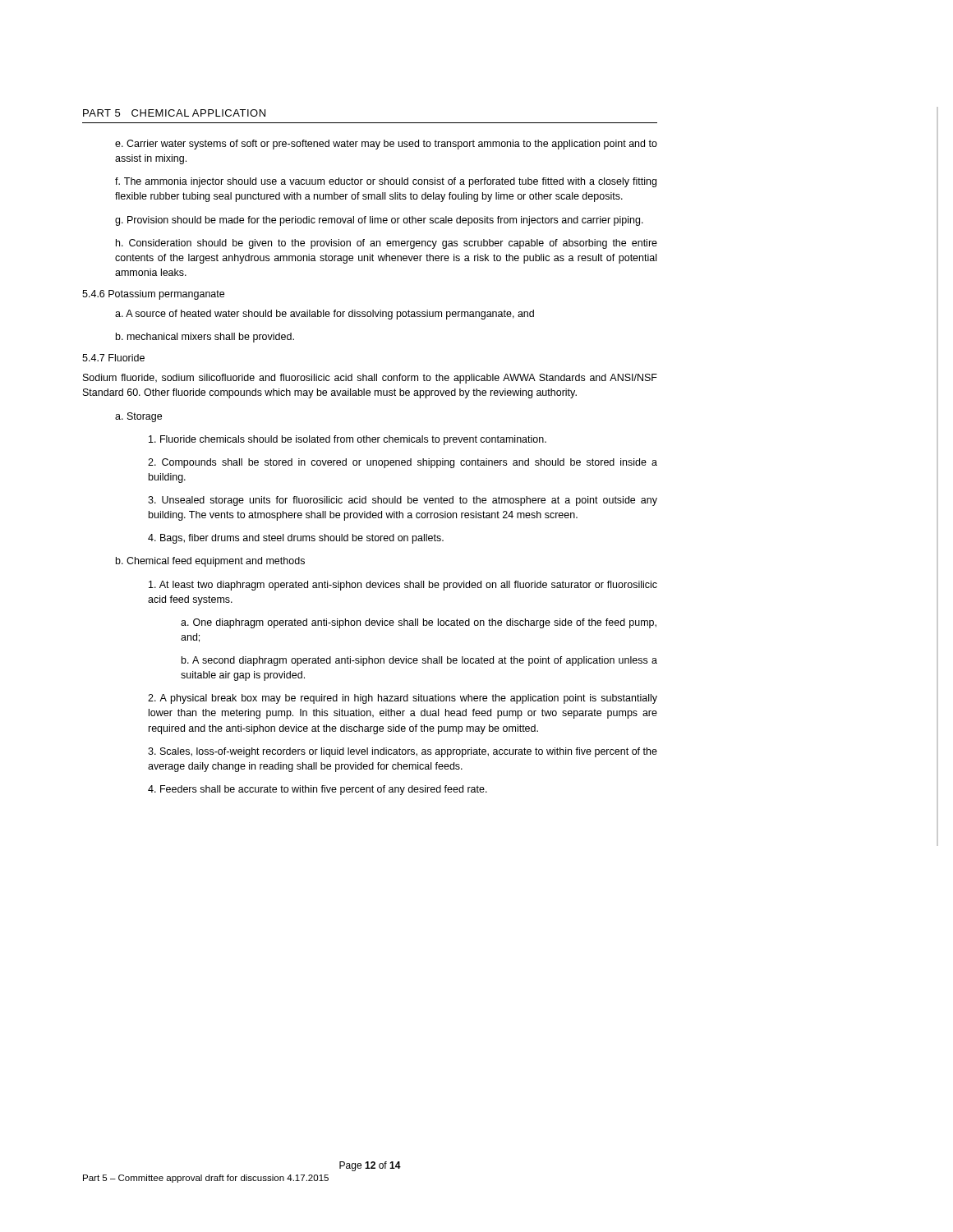Find the section header with the text "5.4.6 Potassium permanganate"
This screenshot has height=1232, width=953.
click(154, 294)
